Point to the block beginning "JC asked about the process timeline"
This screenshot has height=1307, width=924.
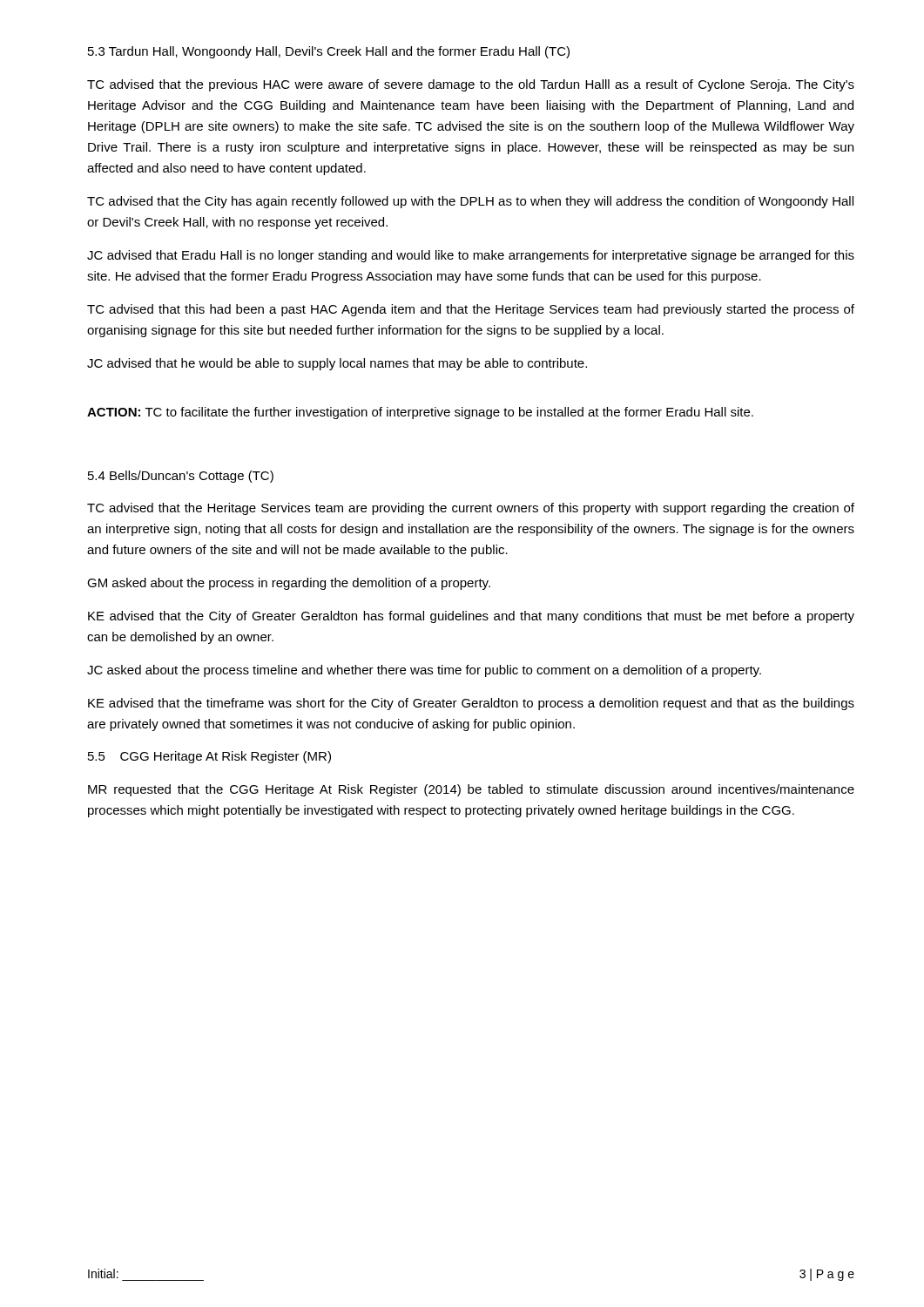click(x=425, y=670)
